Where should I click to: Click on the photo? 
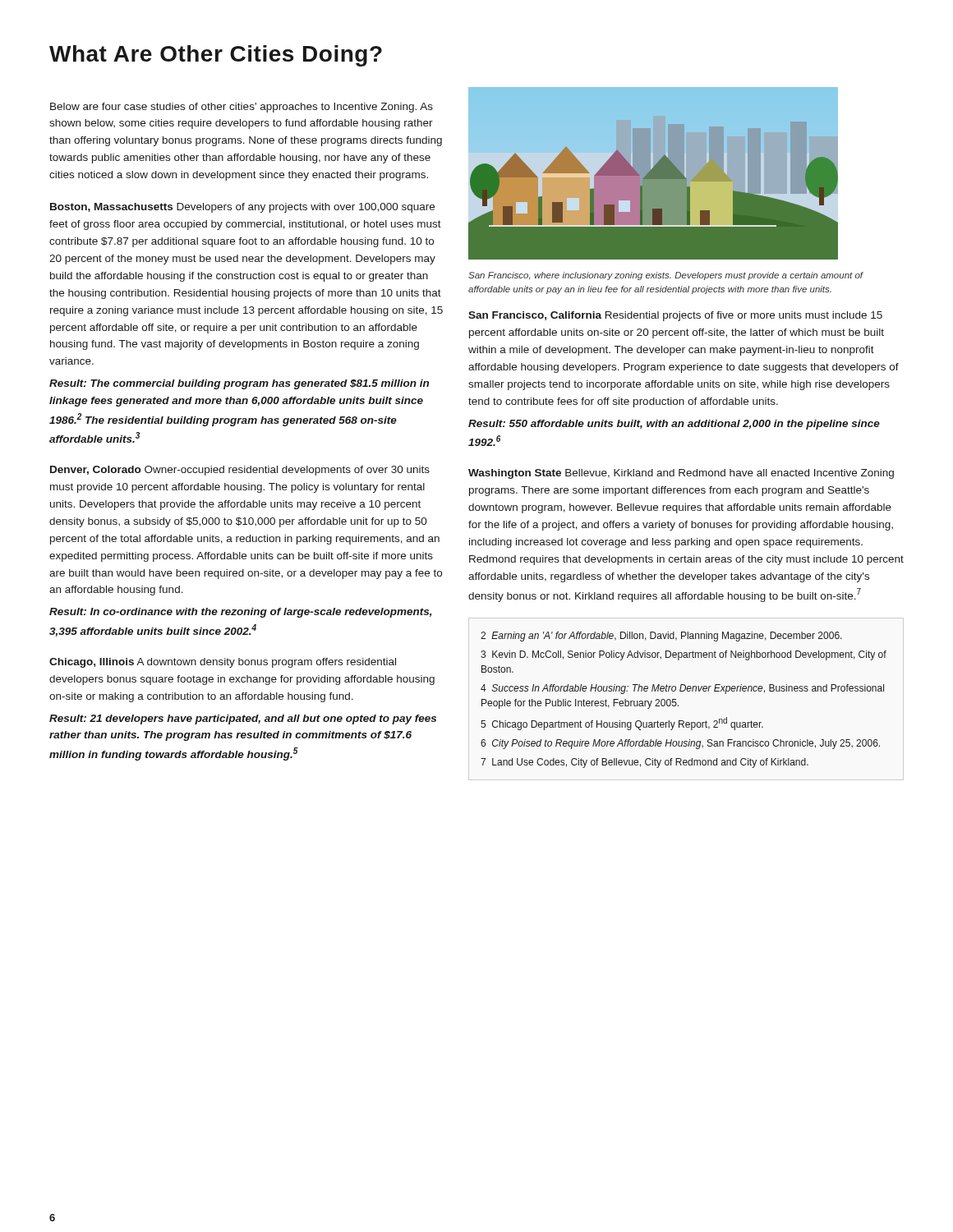point(686,175)
